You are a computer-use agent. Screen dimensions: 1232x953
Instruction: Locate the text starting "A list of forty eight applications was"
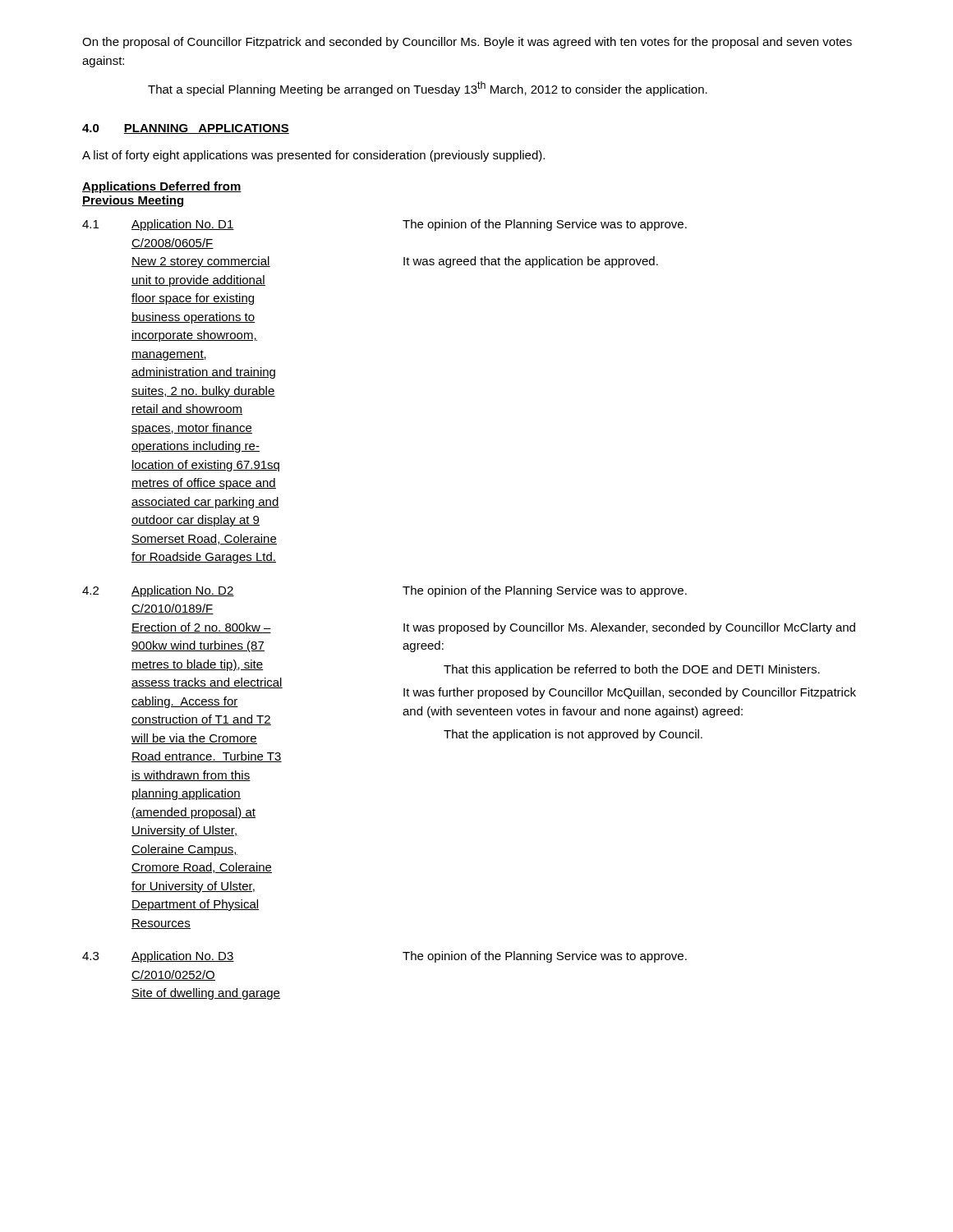pyautogui.click(x=314, y=154)
